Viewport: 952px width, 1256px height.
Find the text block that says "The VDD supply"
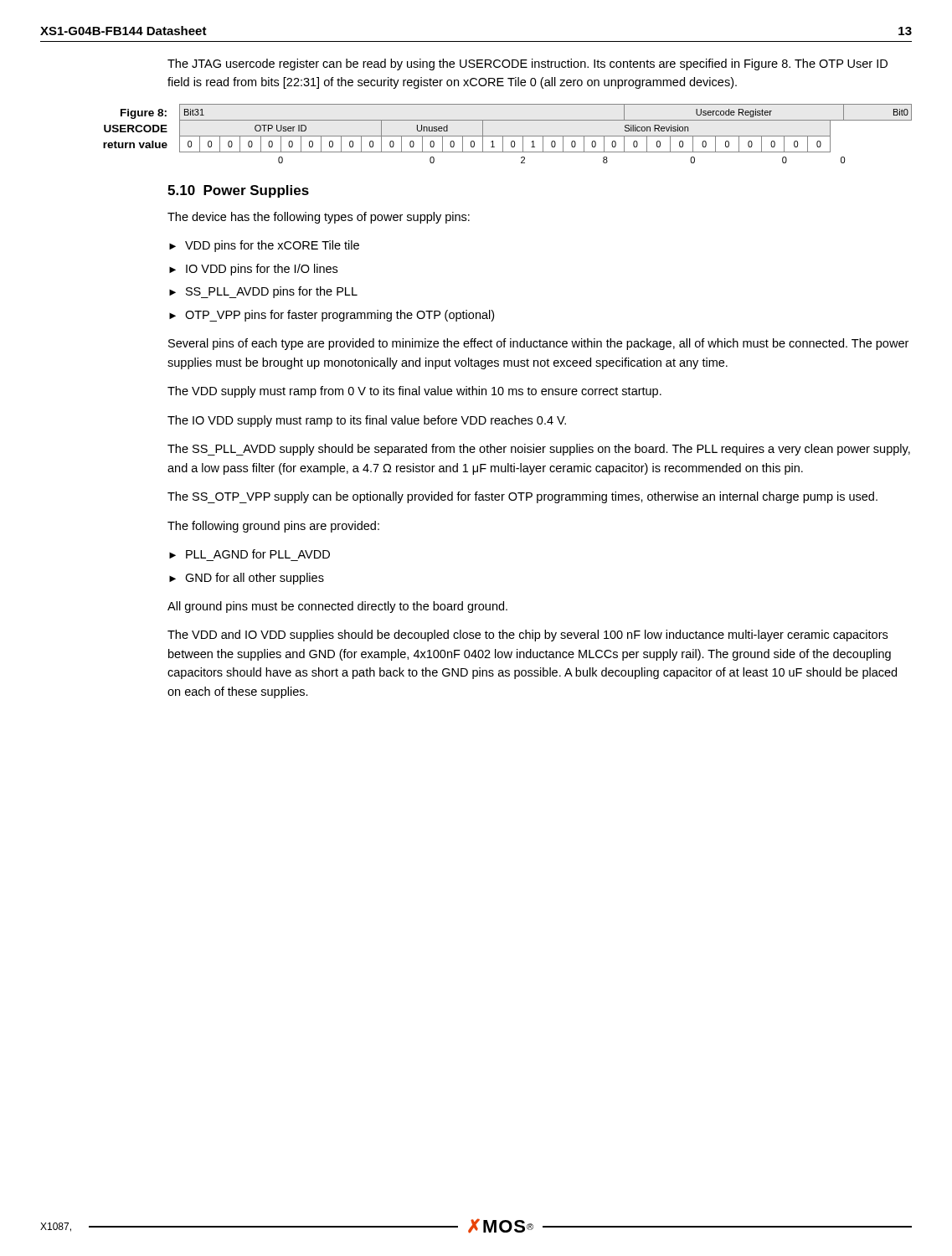coord(415,391)
